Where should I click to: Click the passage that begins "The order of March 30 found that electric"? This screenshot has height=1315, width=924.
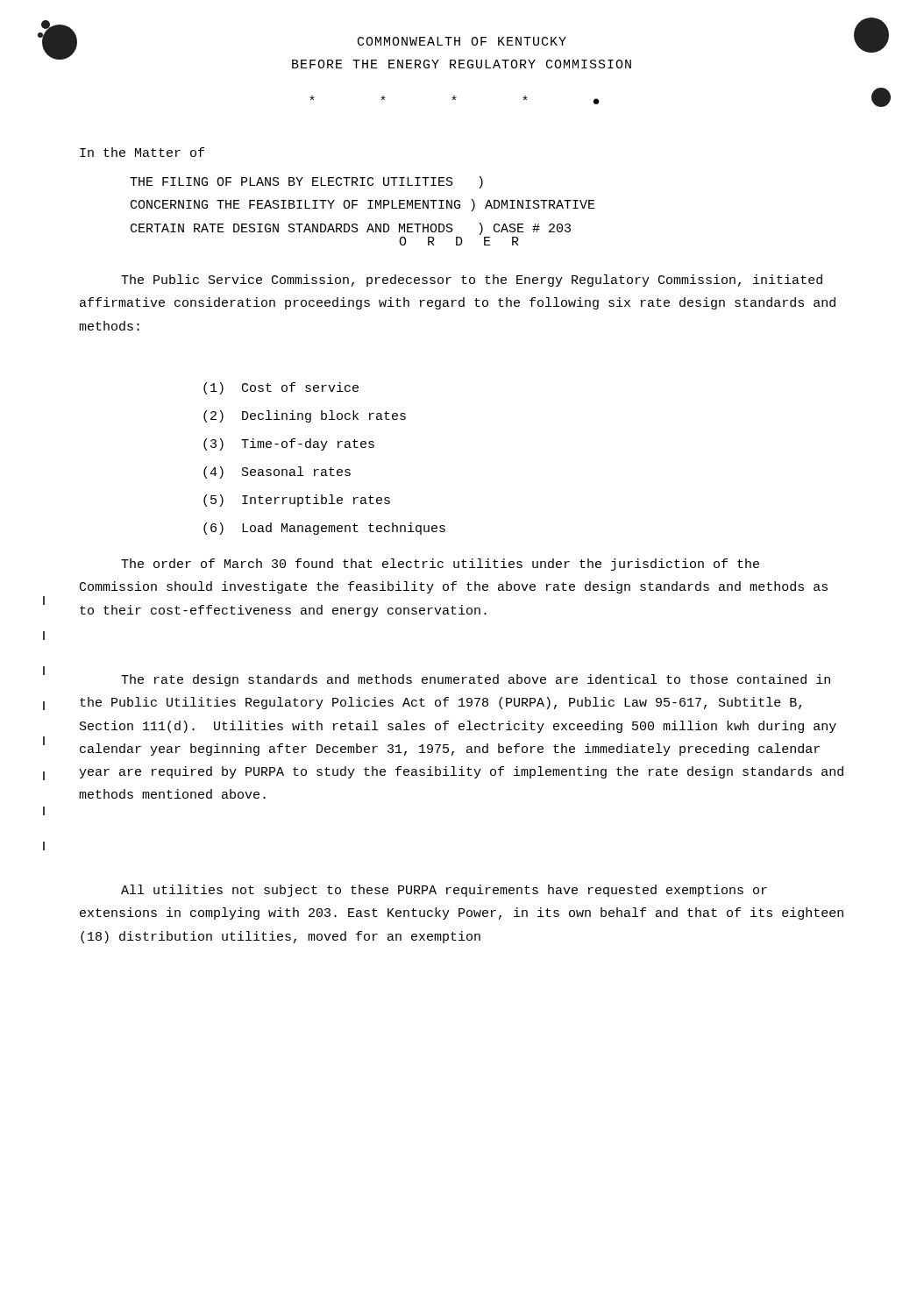(454, 588)
